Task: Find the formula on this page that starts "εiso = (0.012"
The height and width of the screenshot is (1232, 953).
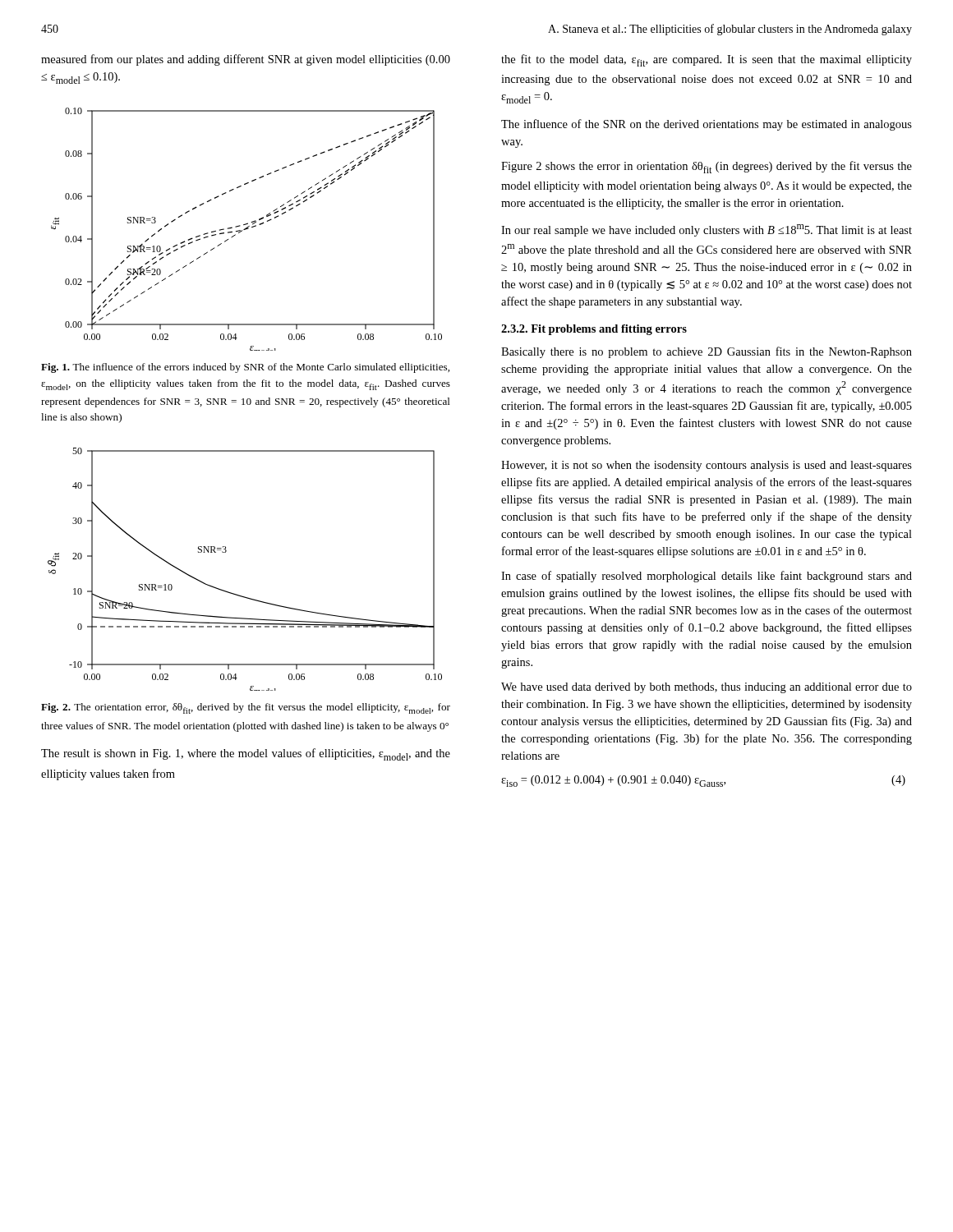Action: (707, 781)
